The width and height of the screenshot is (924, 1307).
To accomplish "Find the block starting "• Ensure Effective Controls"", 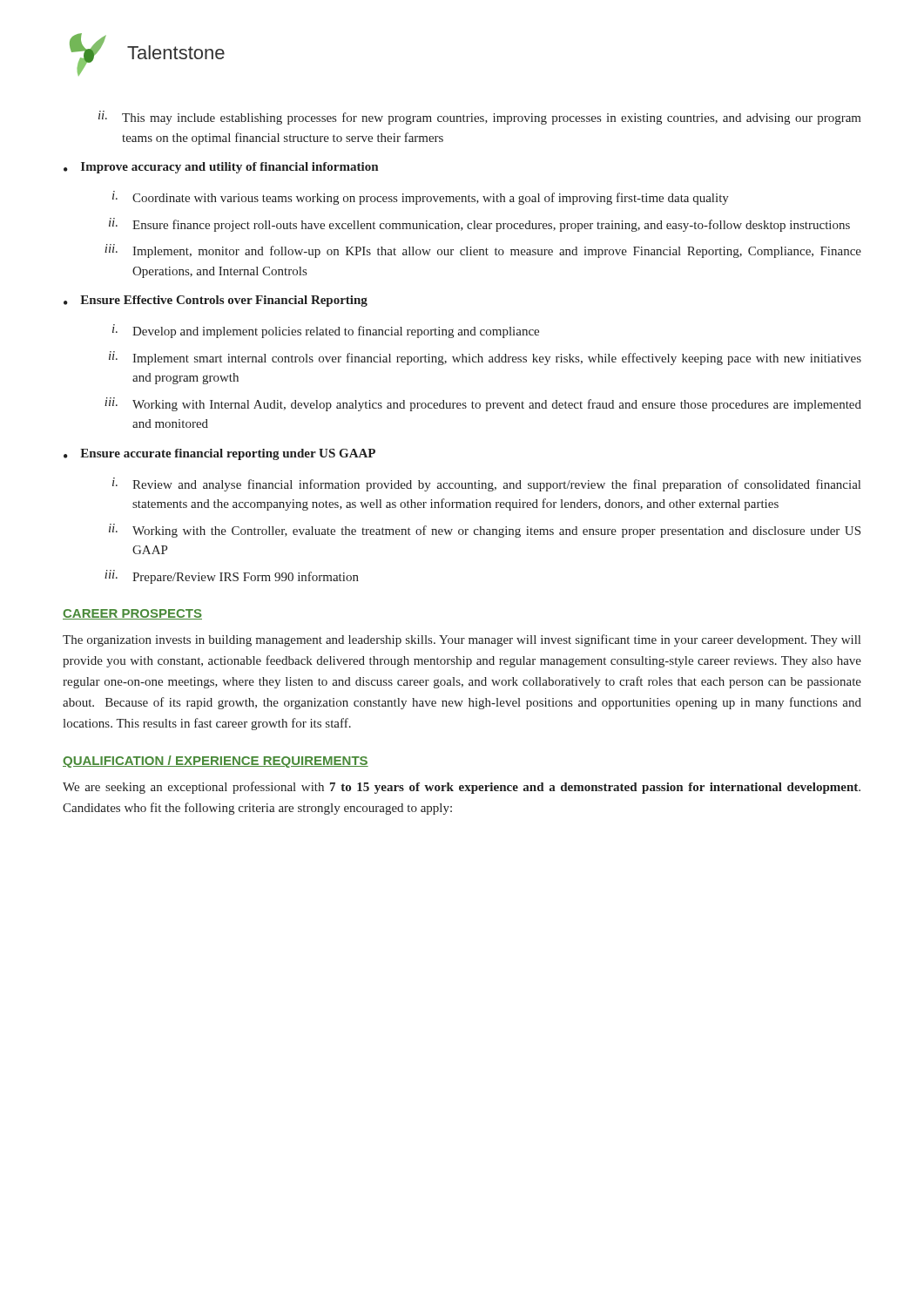I will pos(215,303).
